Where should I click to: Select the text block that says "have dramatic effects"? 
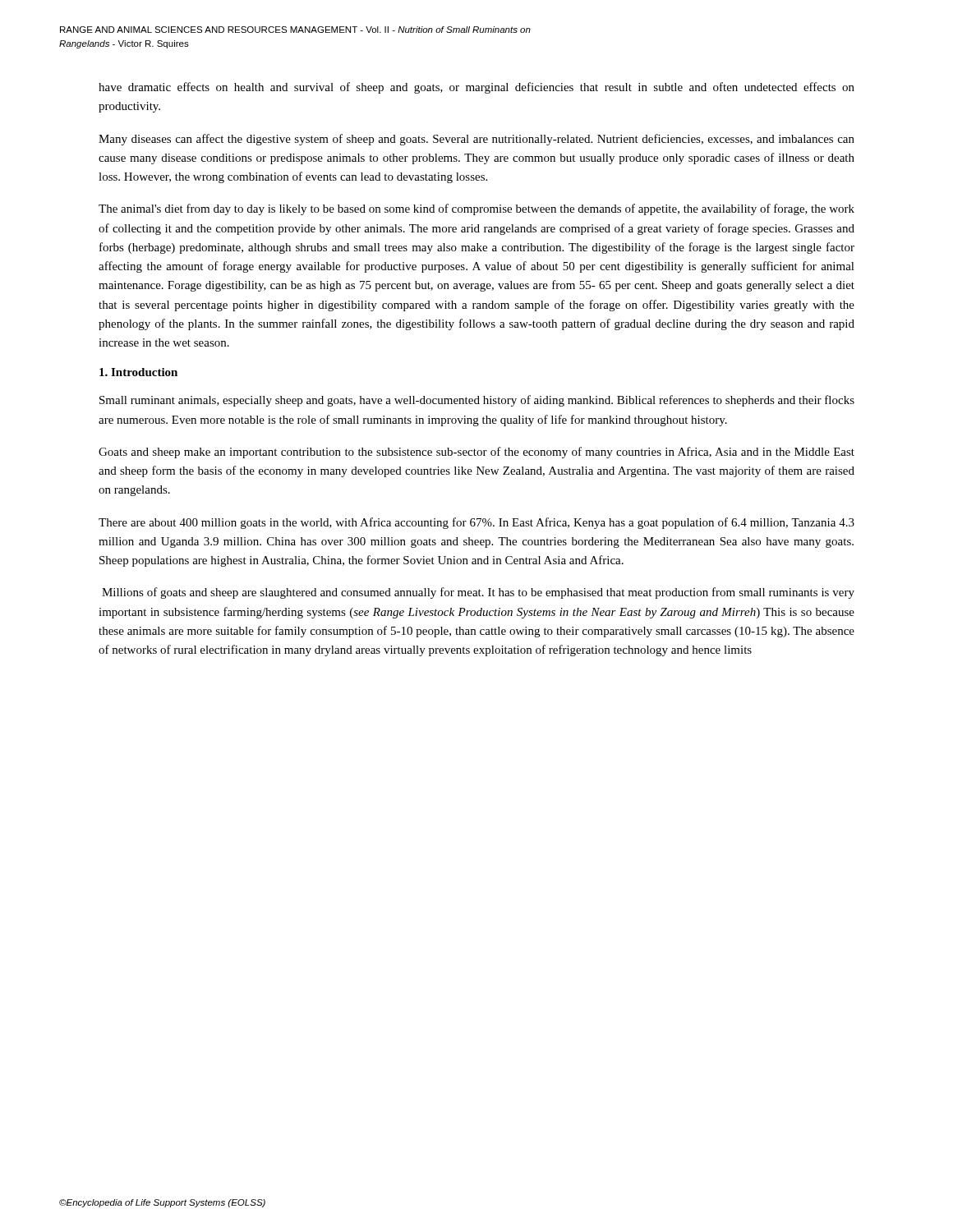coord(476,97)
